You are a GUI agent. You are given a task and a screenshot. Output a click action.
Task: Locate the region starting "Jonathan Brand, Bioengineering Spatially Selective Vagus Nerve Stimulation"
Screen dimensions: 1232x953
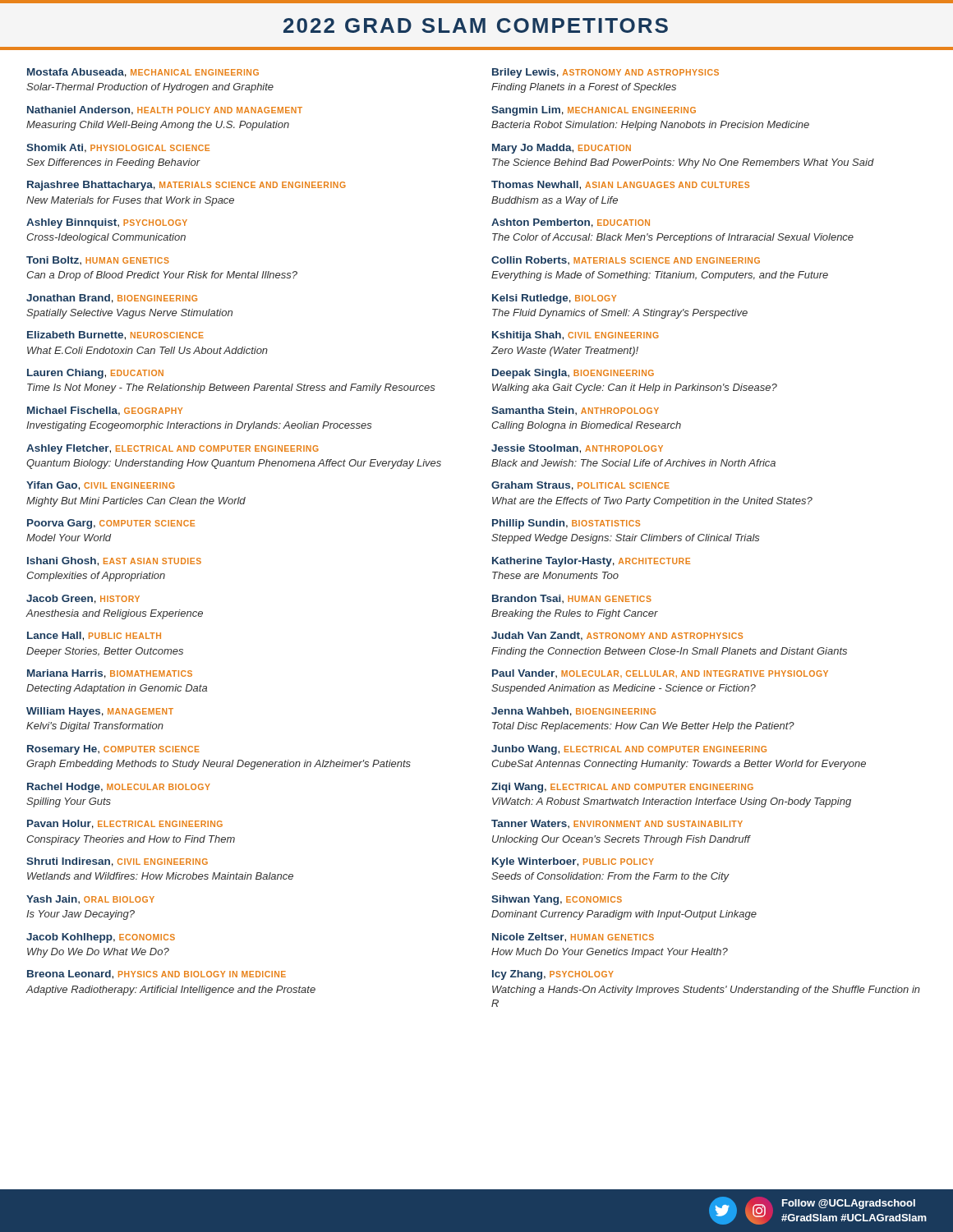[112, 299]
